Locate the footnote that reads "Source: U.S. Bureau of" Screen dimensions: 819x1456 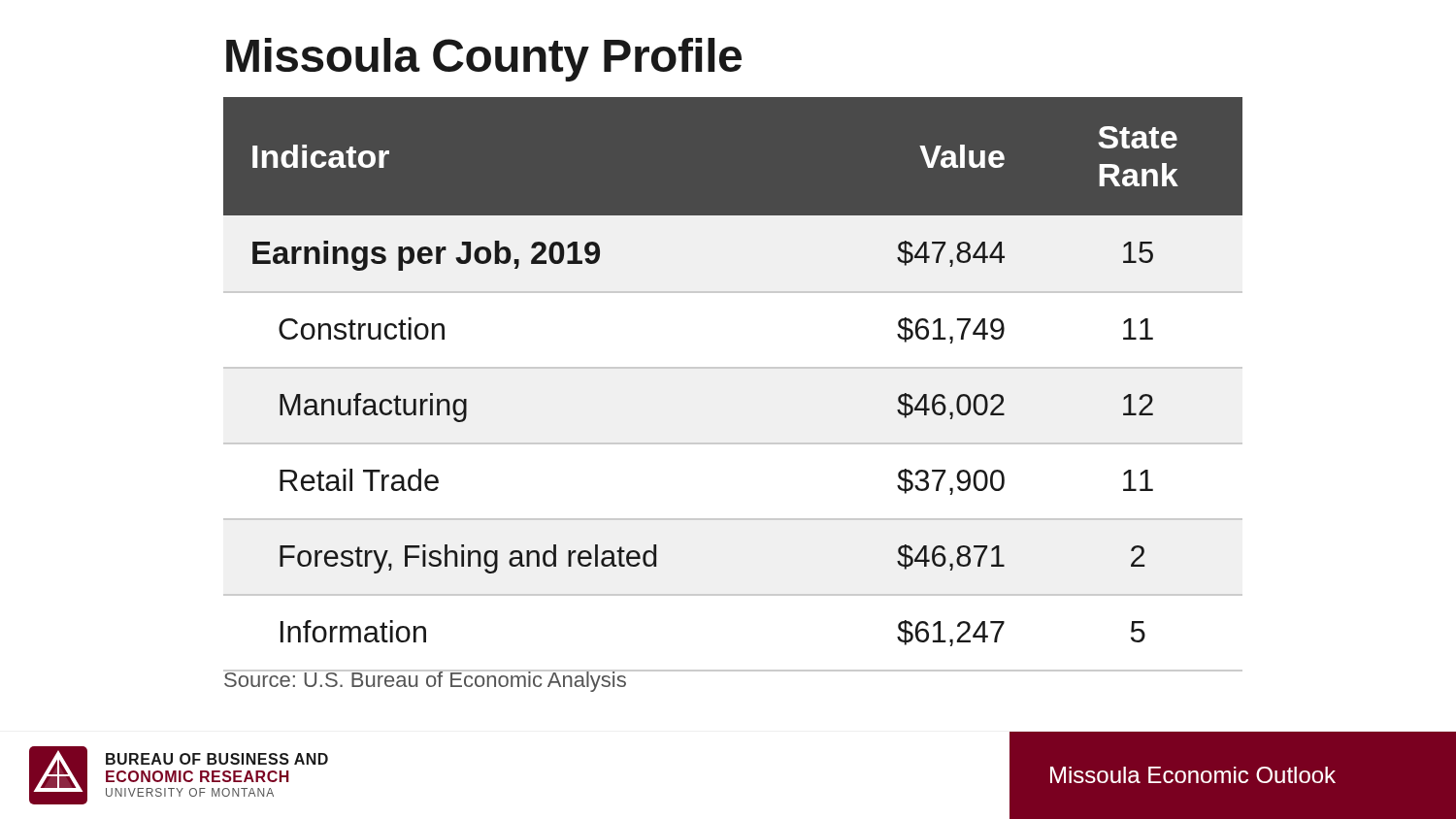425,680
